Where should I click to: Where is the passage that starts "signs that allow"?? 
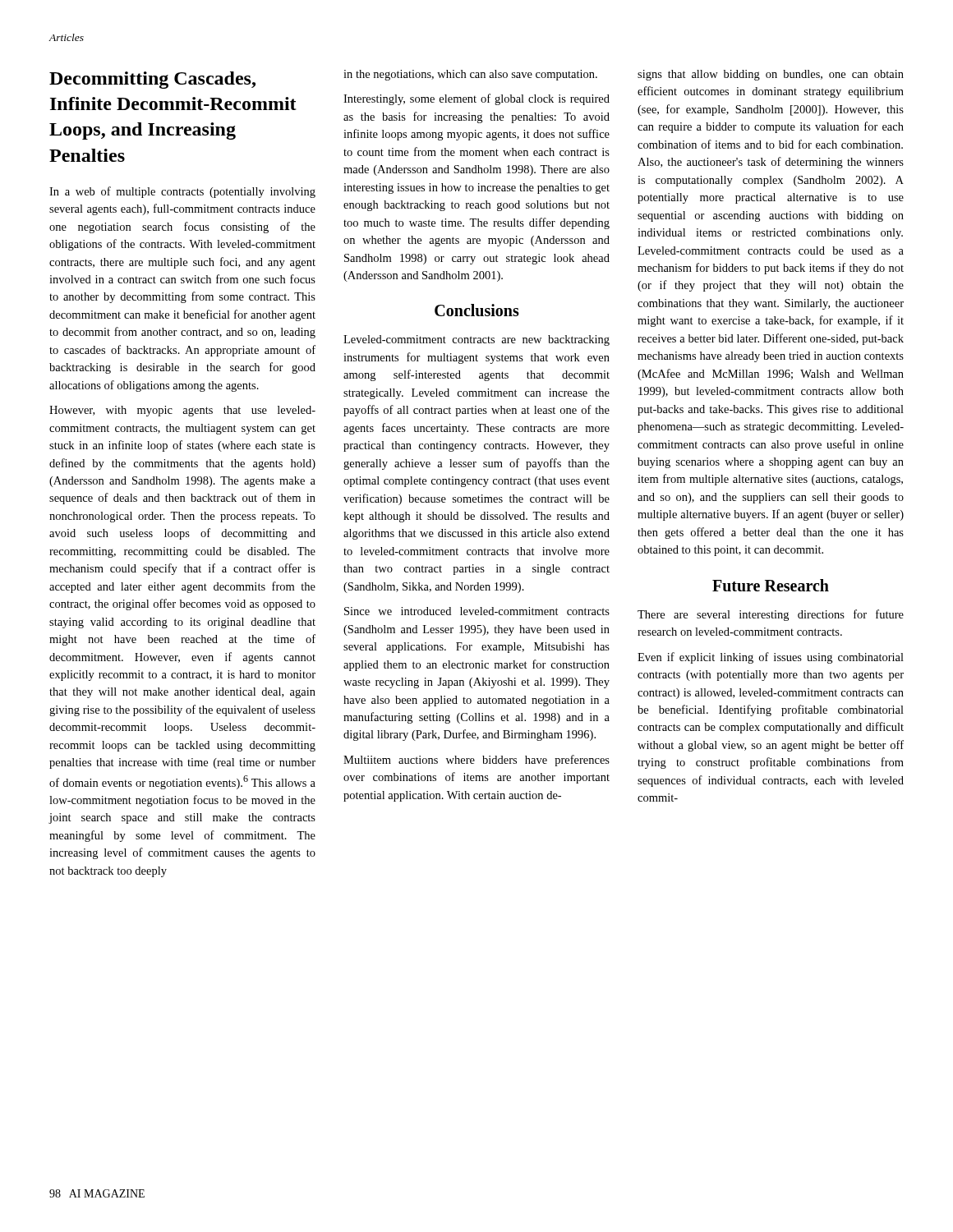click(771, 312)
